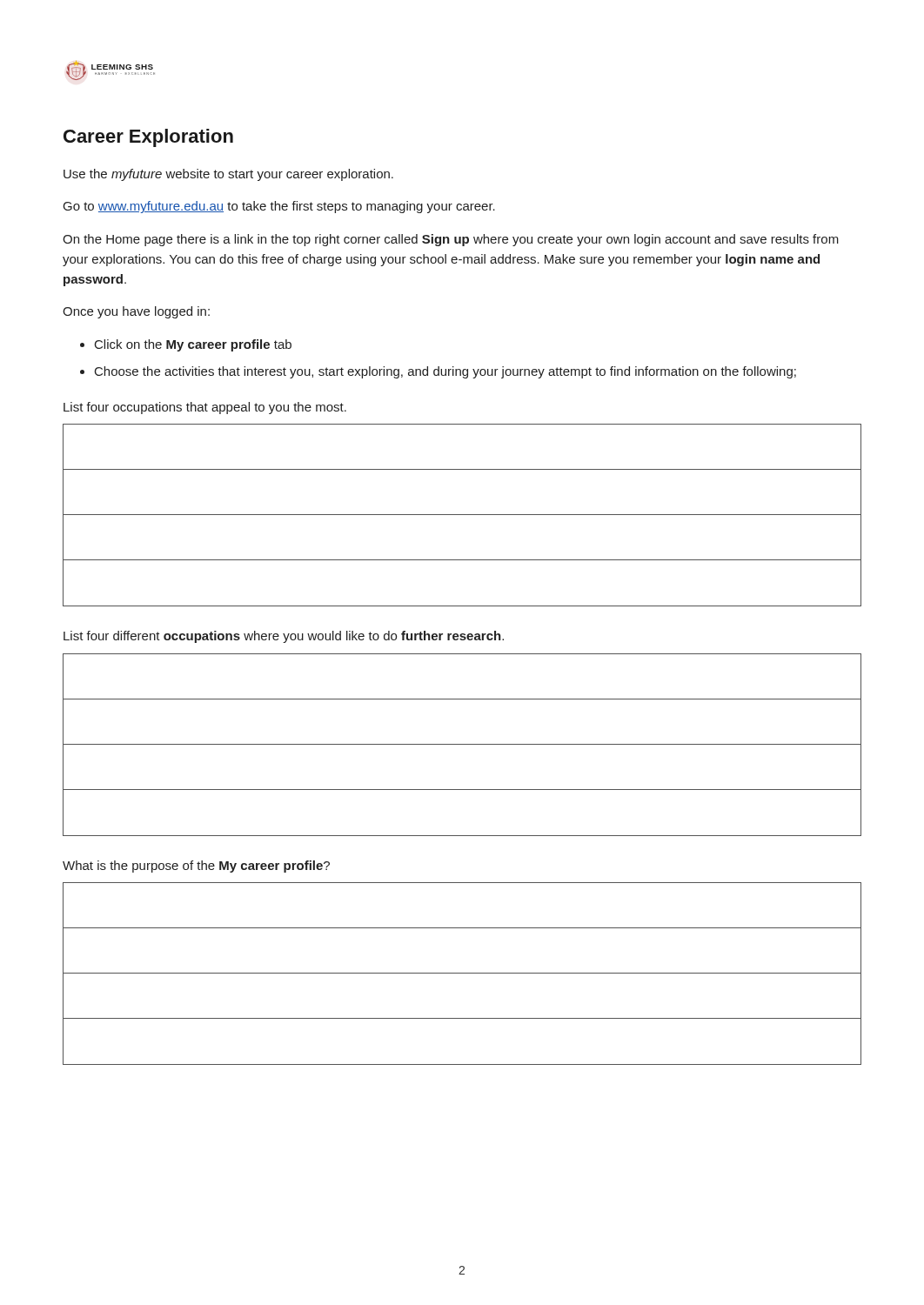
Task: Find the block on this page that starts "Click on the"
Action: [193, 344]
